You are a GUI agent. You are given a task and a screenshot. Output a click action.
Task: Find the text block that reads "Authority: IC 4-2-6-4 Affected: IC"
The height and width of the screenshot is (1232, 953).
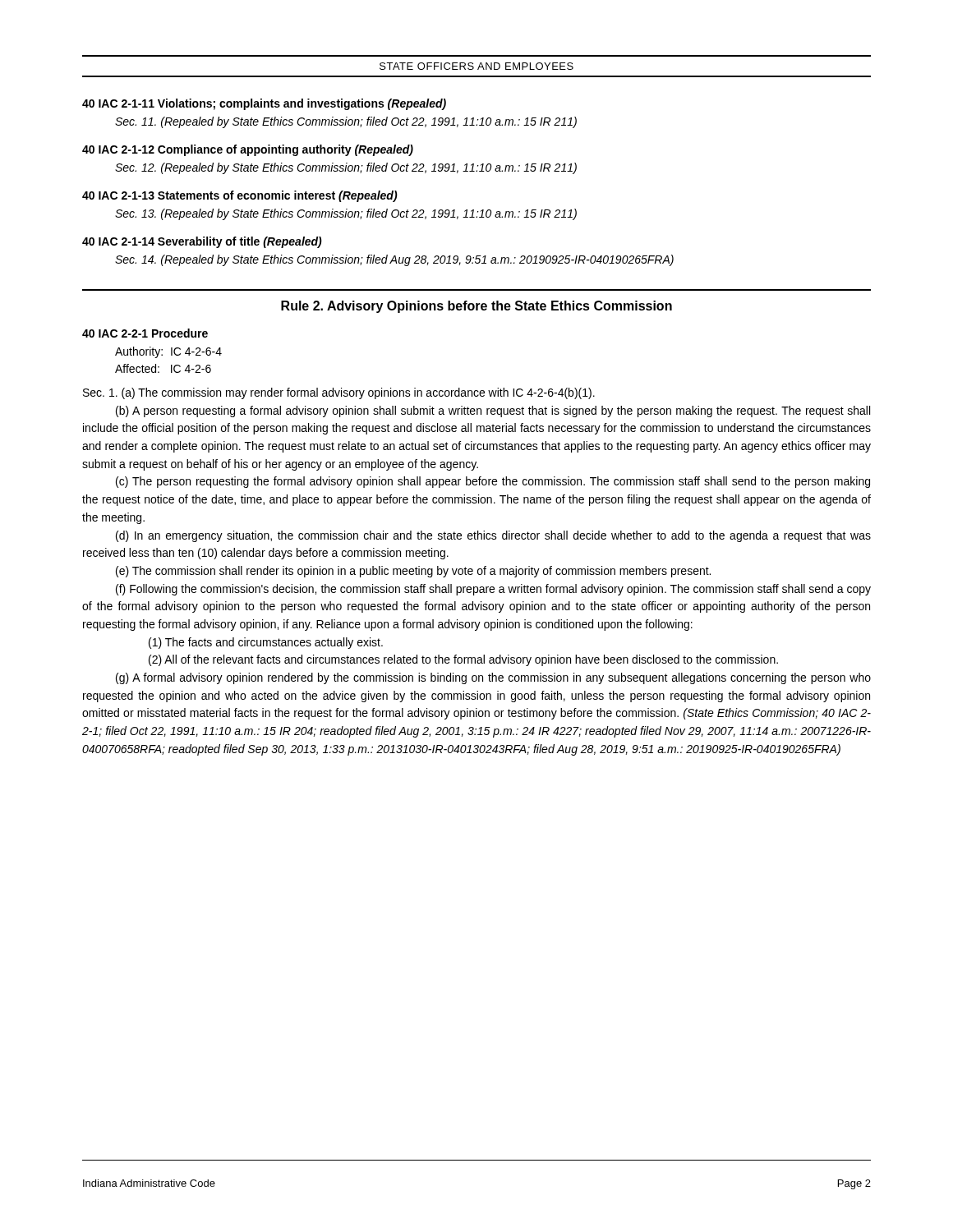(168, 360)
